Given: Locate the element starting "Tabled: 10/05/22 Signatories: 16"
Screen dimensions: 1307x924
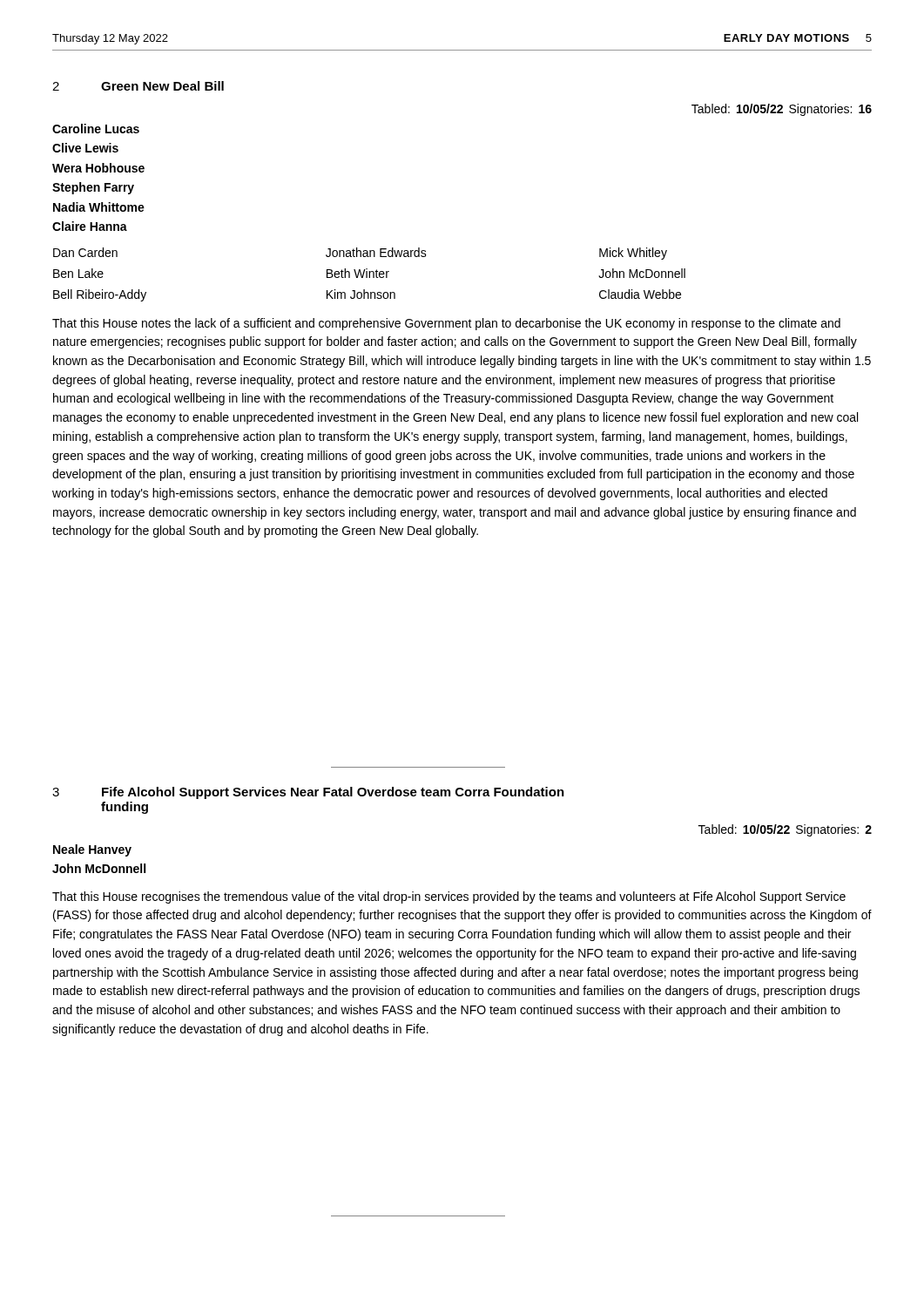Looking at the screenshot, I should click(782, 109).
